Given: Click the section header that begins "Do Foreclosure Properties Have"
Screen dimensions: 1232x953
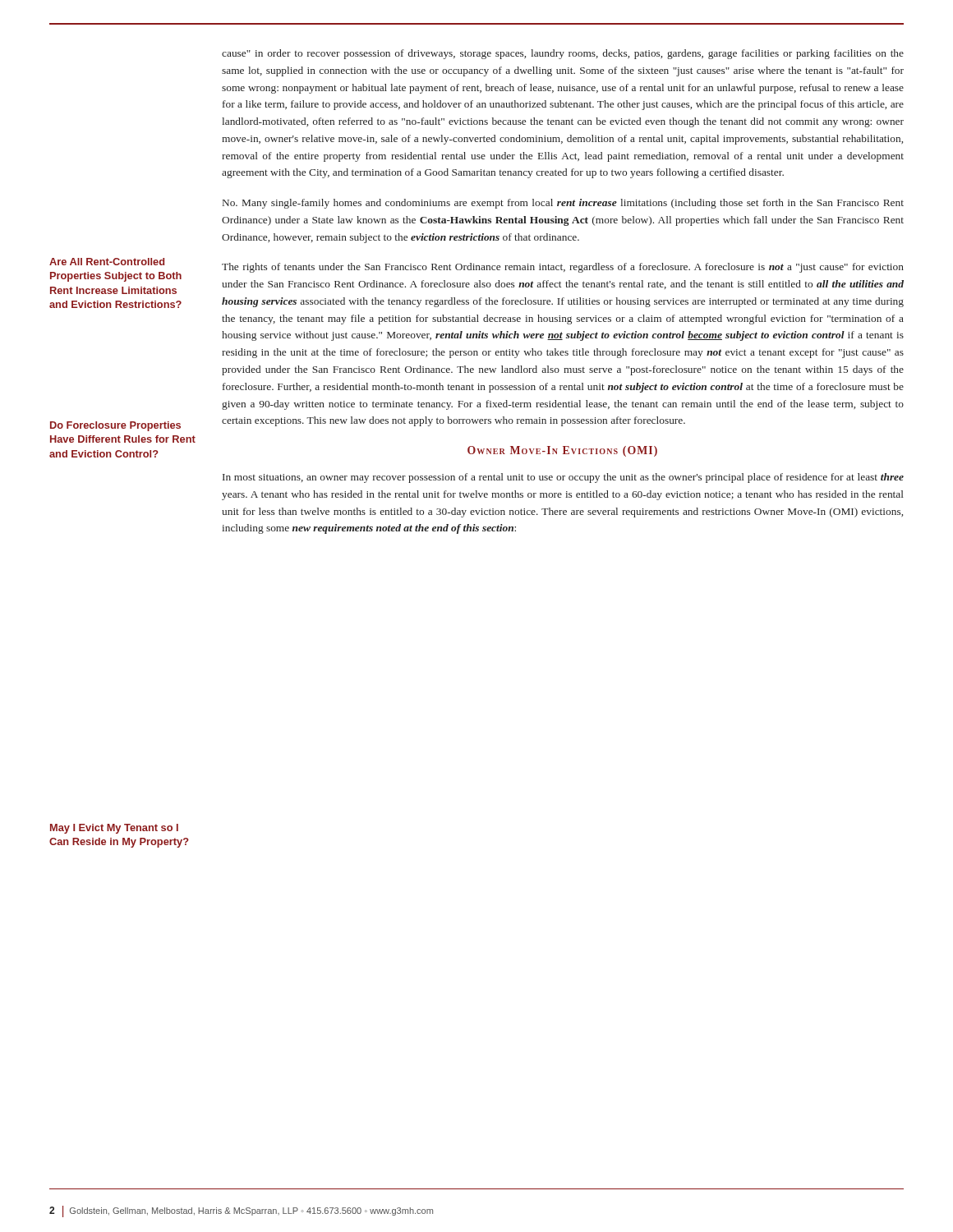Looking at the screenshot, I should [x=122, y=439].
